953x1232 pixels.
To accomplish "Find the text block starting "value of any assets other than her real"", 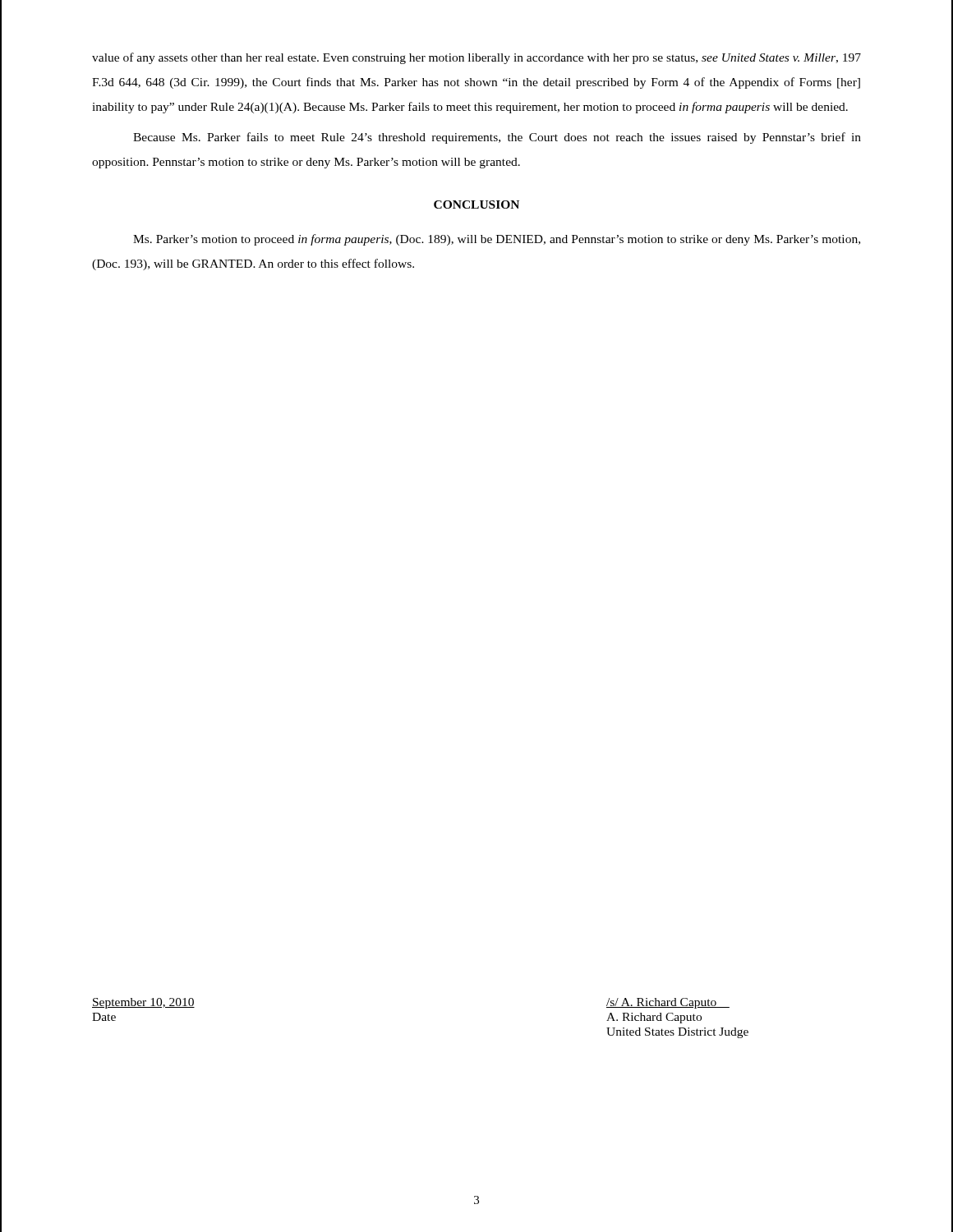I will pyautogui.click(x=476, y=82).
